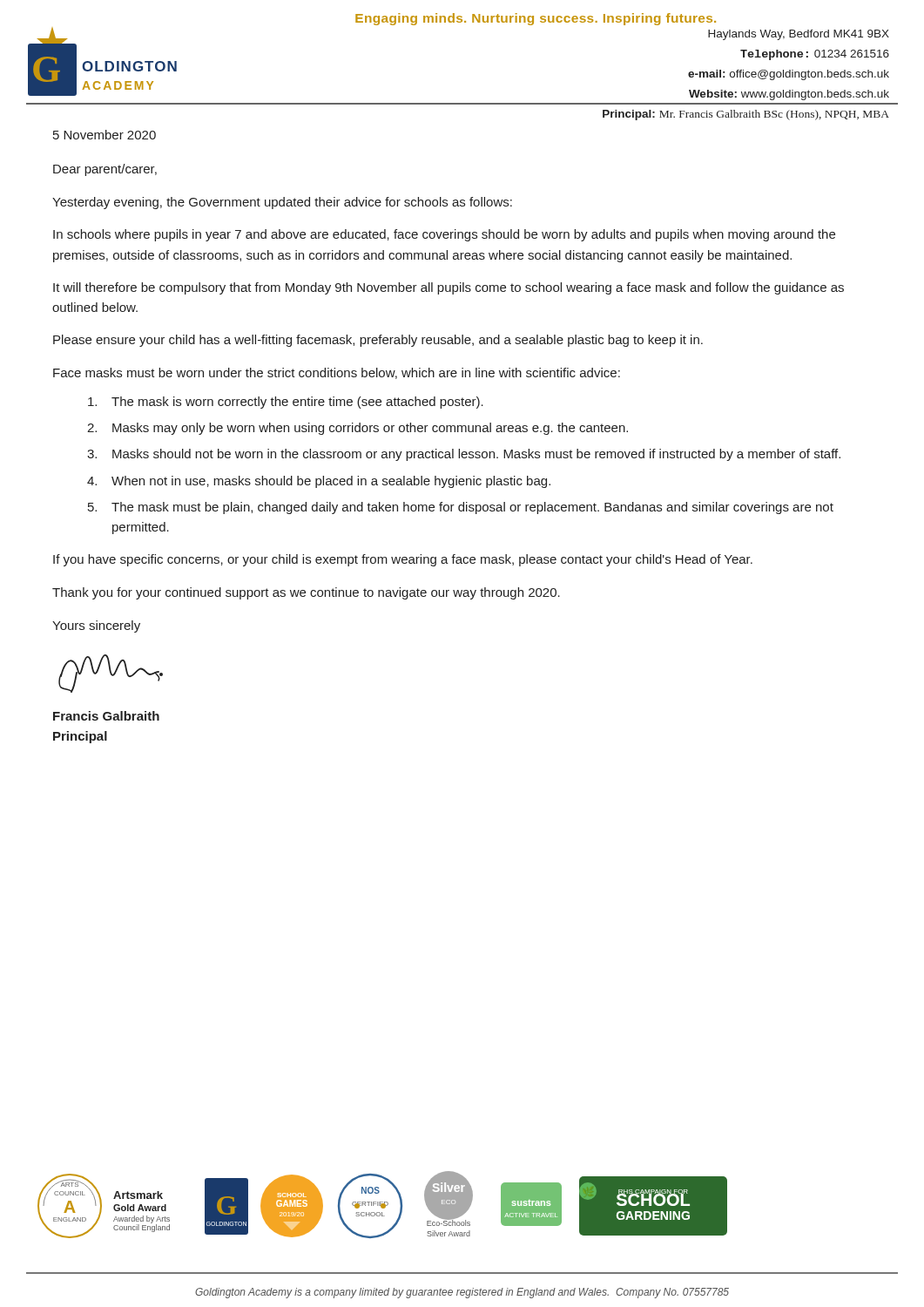
Task: Click the passage that begins "It will therefore be compulsory"
Action: pos(448,297)
